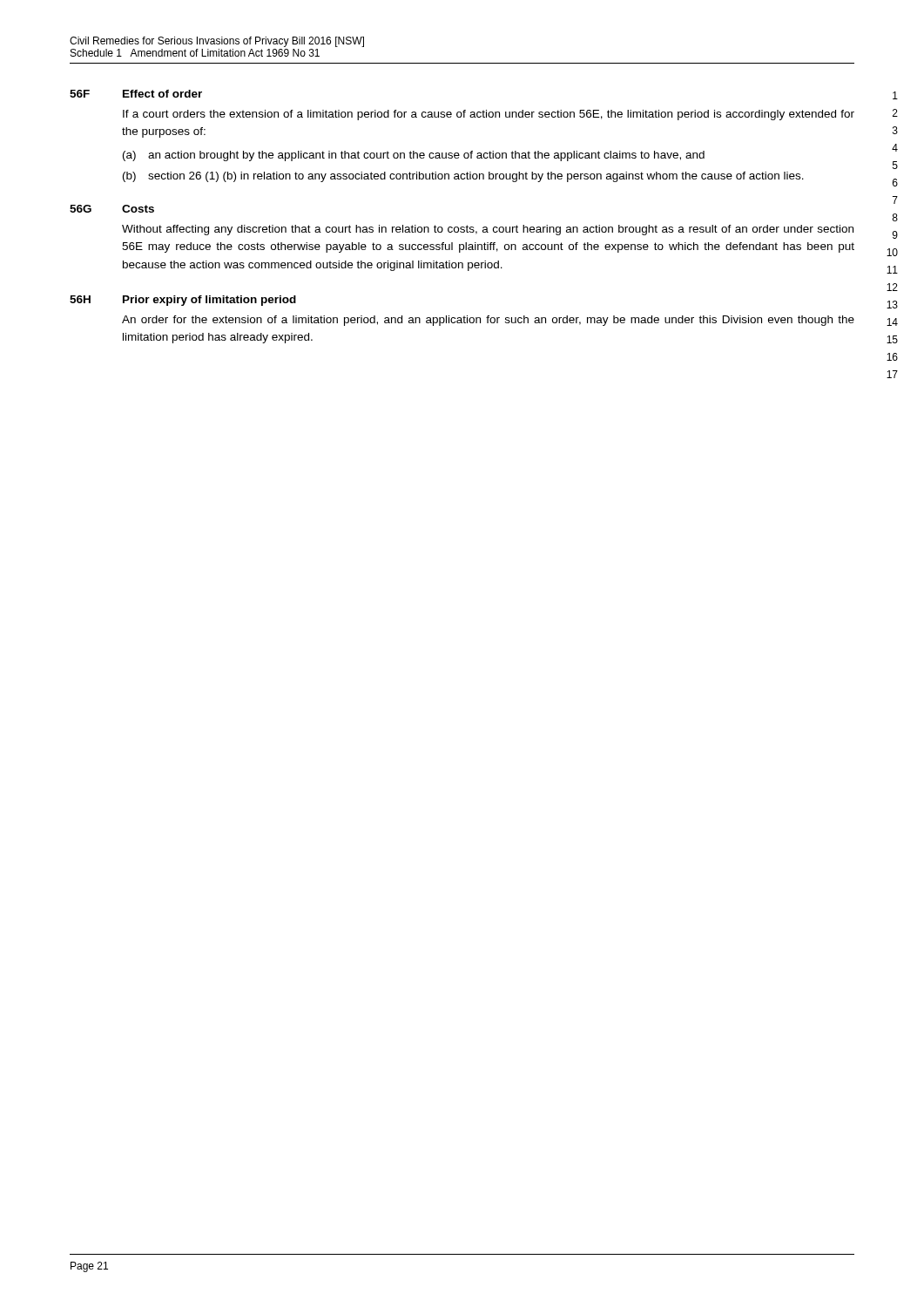
Task: Find the list item containing "(a) an action"
Action: [x=488, y=155]
